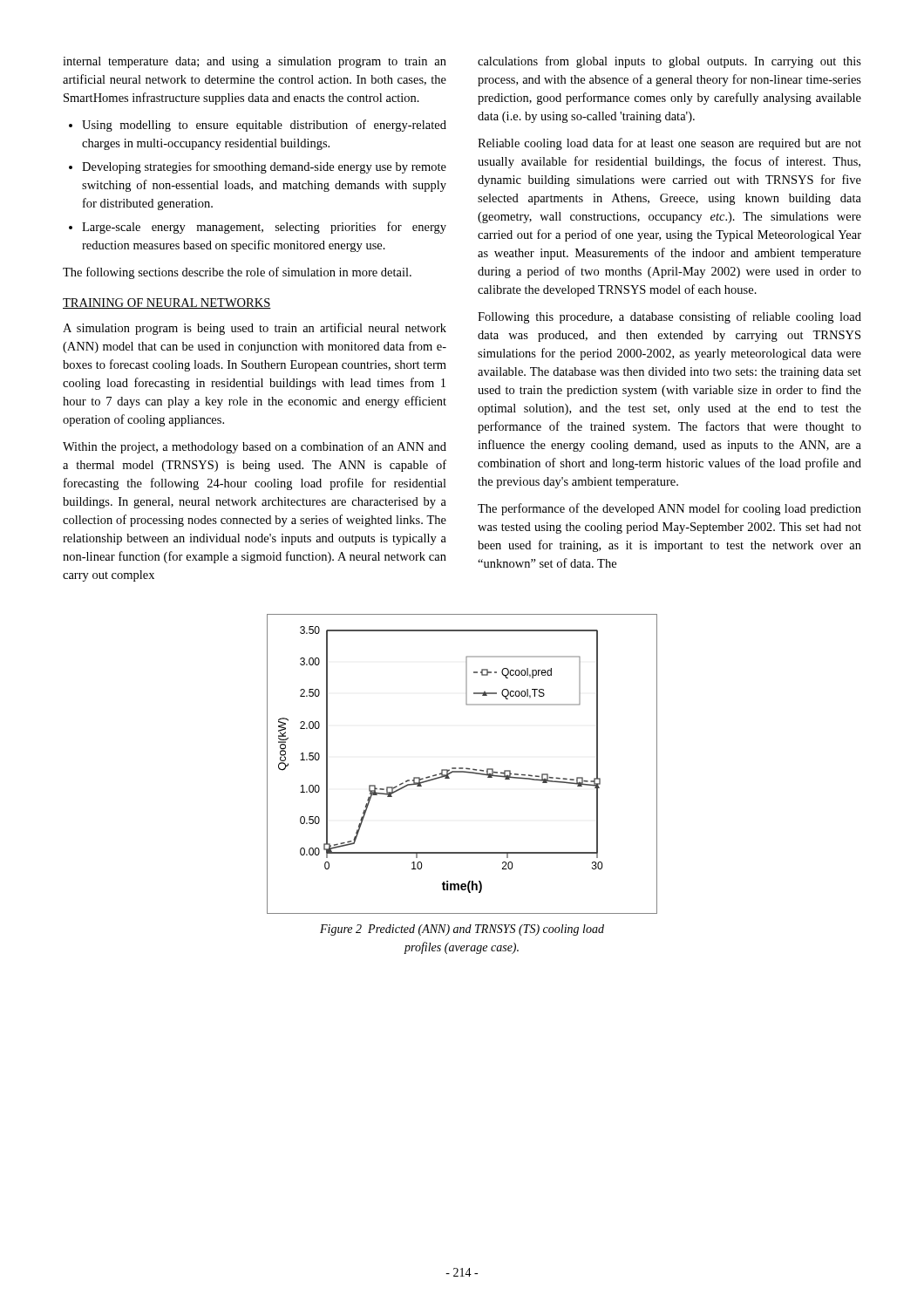The image size is (924, 1308).
Task: Find the section header with the text "TRAINING OF NEURAL NETWORKS"
Action: pyautogui.click(x=255, y=303)
